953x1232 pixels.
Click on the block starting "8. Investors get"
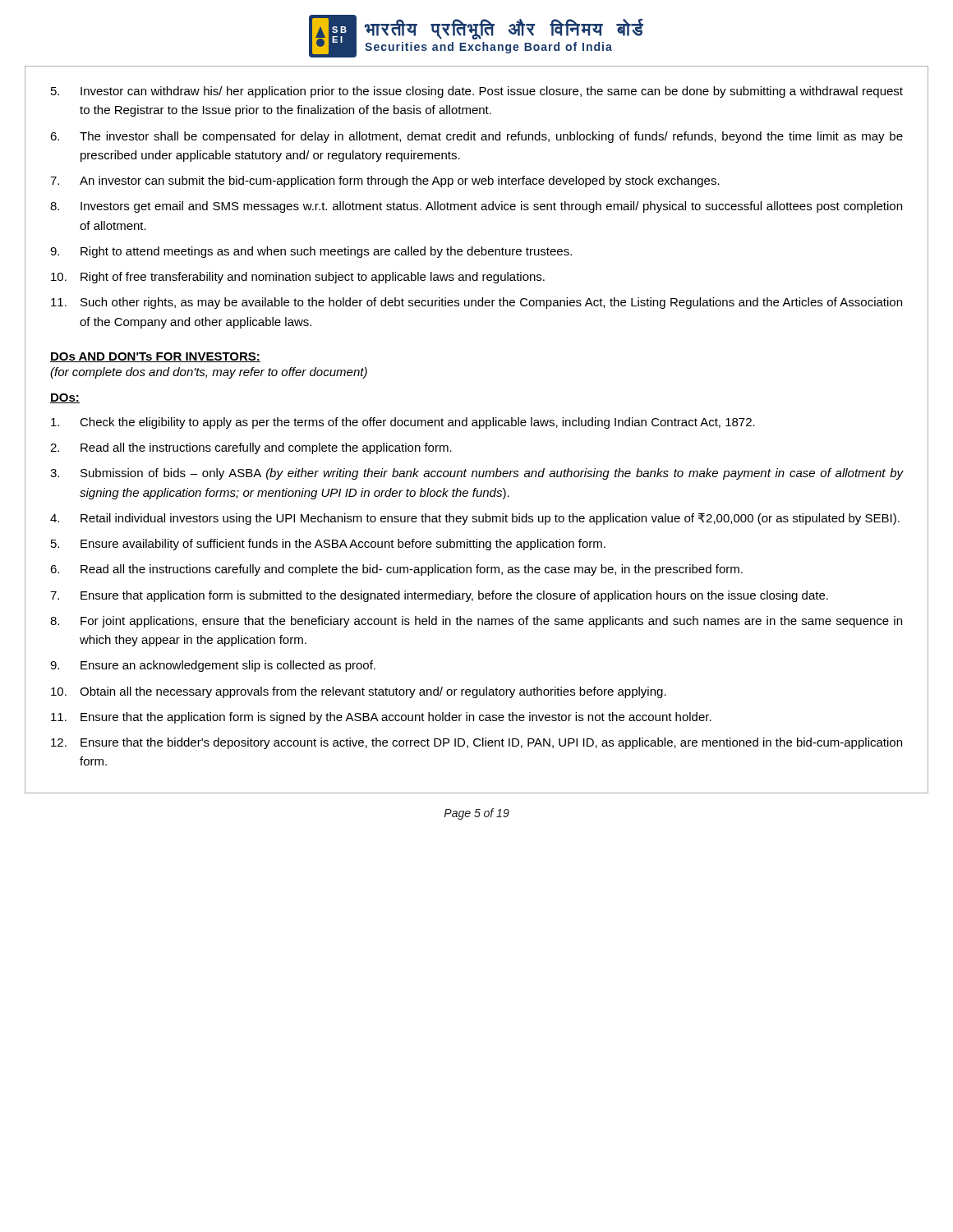476,216
